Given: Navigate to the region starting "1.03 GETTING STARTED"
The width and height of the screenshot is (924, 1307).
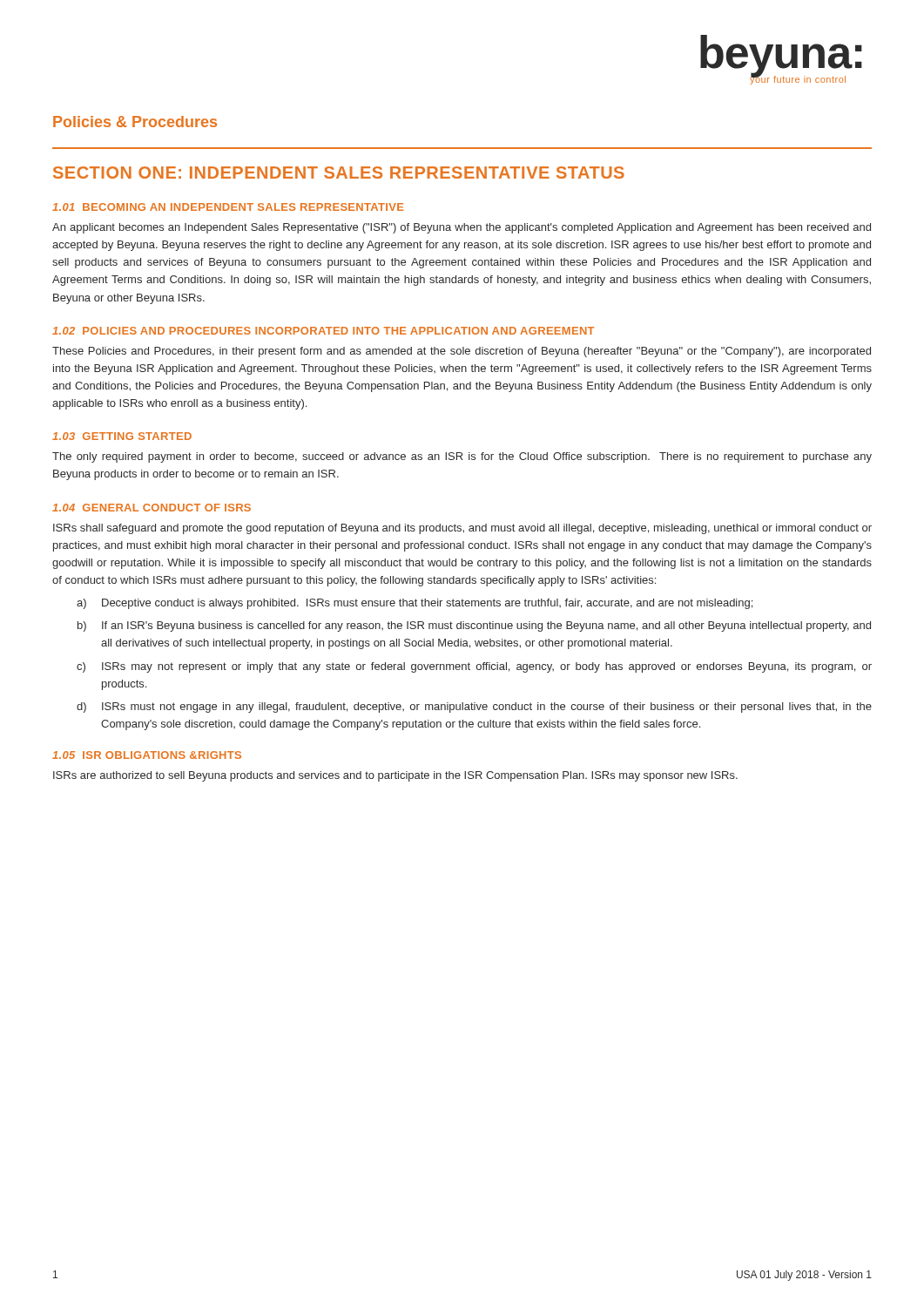Looking at the screenshot, I should click(x=122, y=436).
